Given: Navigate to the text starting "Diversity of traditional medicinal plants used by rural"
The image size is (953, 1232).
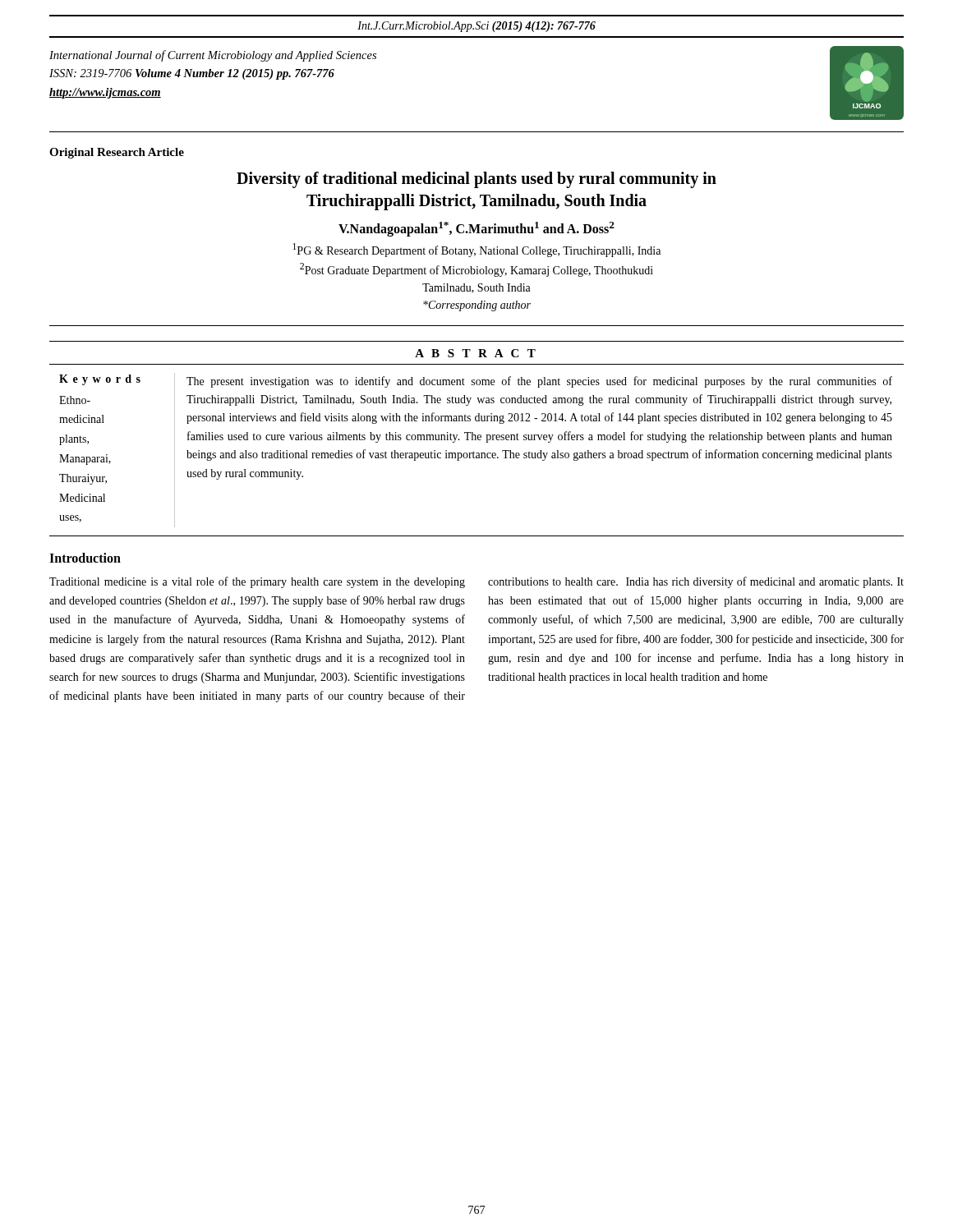Looking at the screenshot, I should coord(476,189).
